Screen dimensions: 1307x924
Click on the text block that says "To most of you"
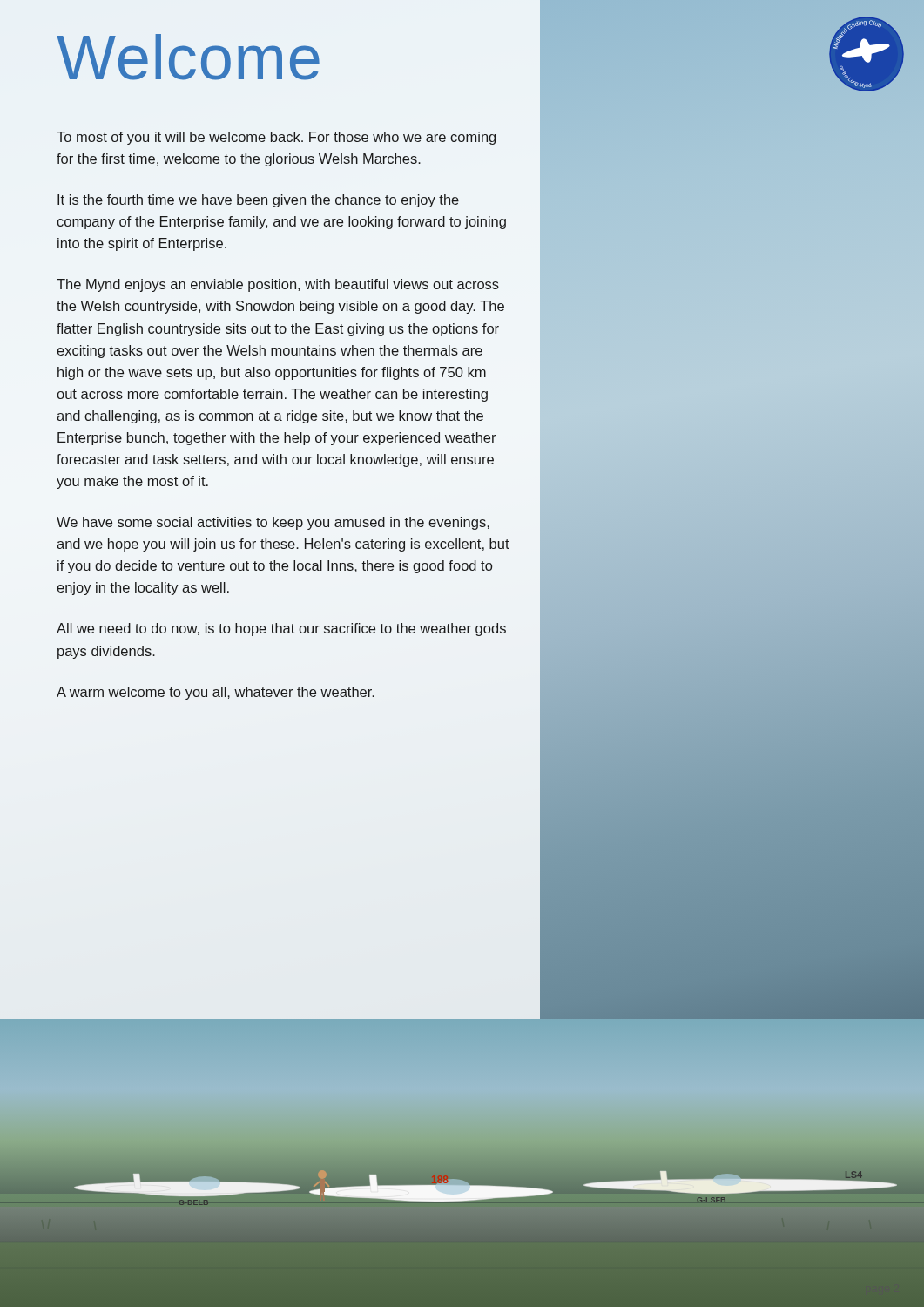[x=283, y=148]
